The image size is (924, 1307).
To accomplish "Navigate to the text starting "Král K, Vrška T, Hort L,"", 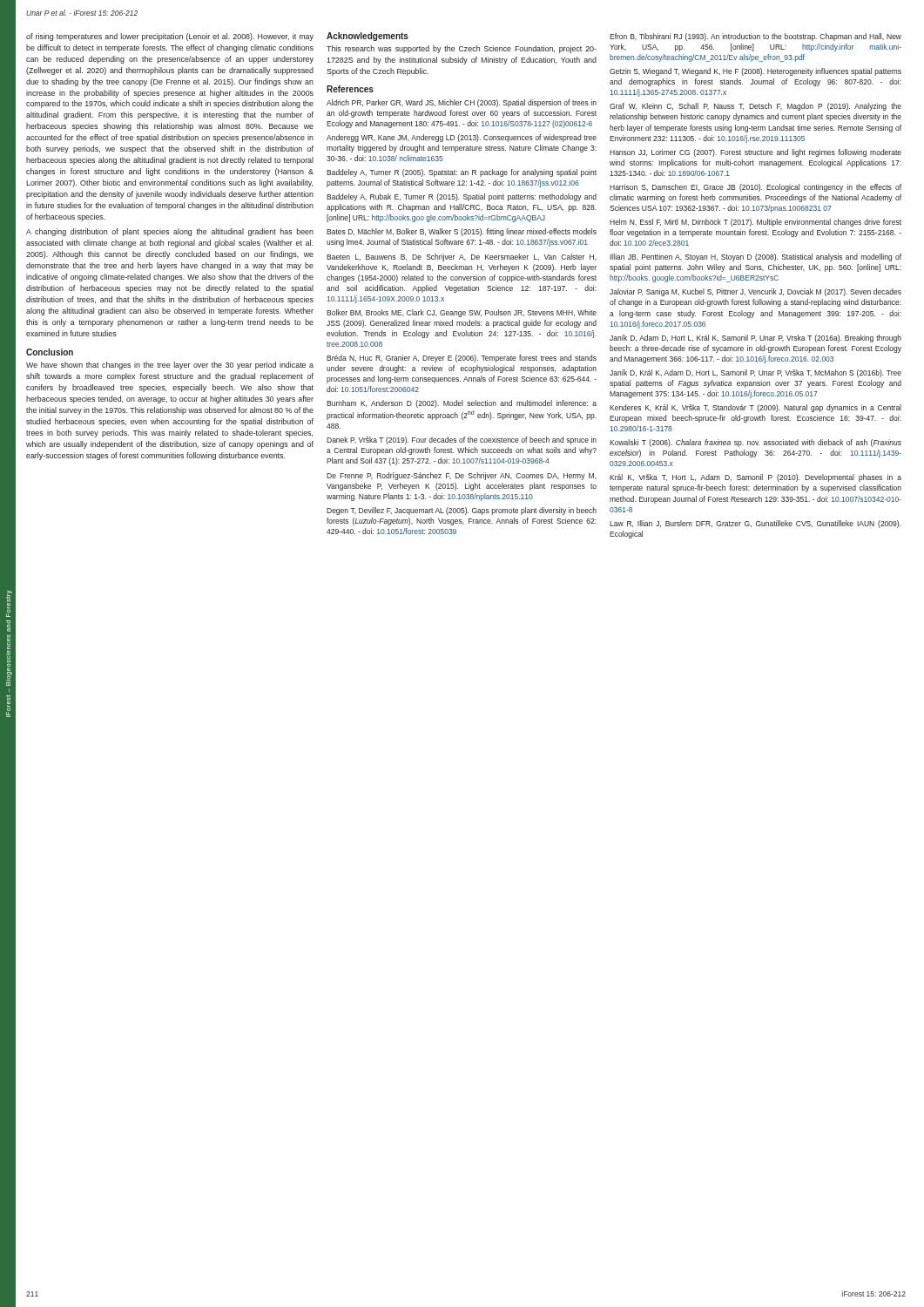I will pyautogui.click(x=756, y=494).
